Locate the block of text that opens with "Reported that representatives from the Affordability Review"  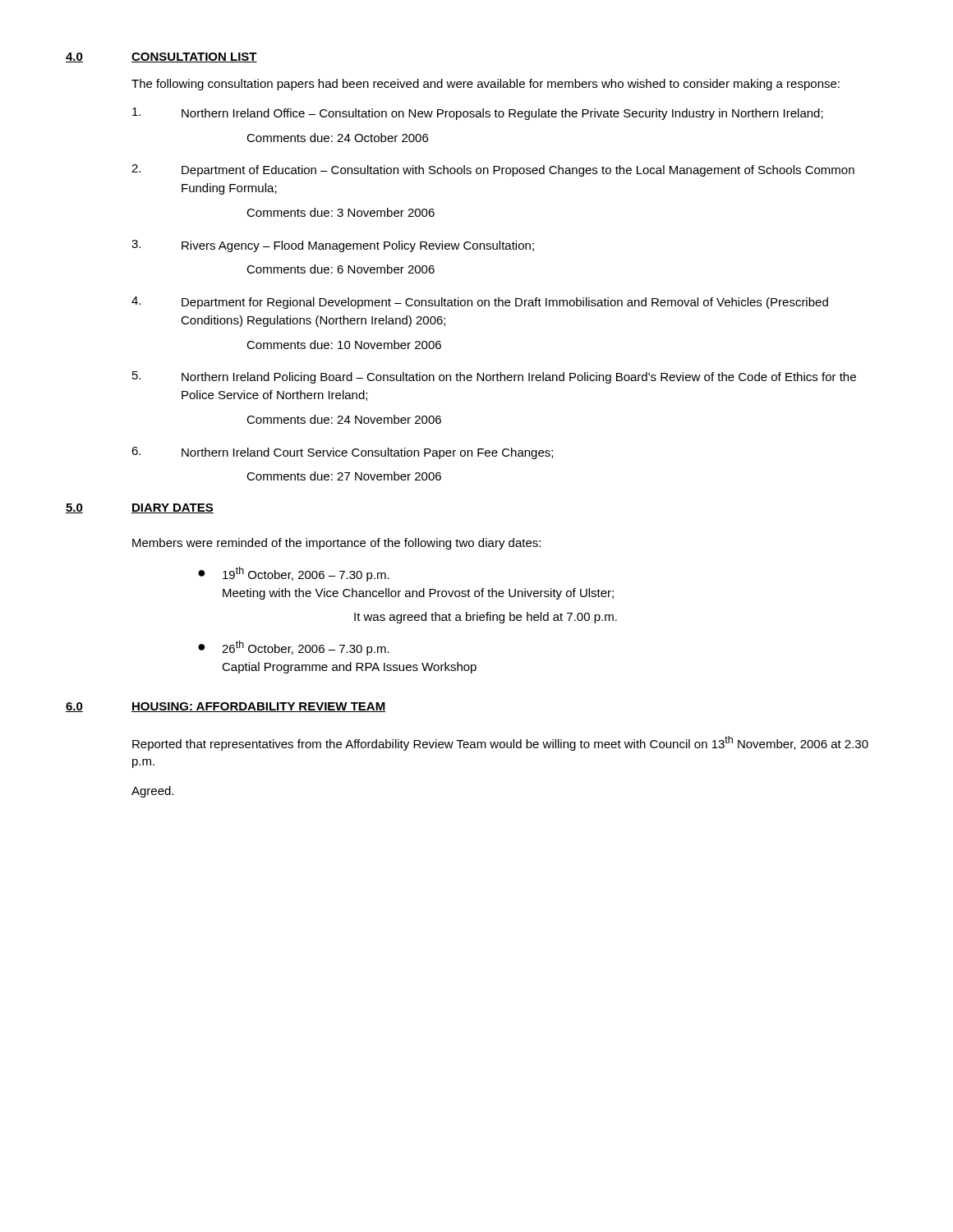tap(500, 751)
